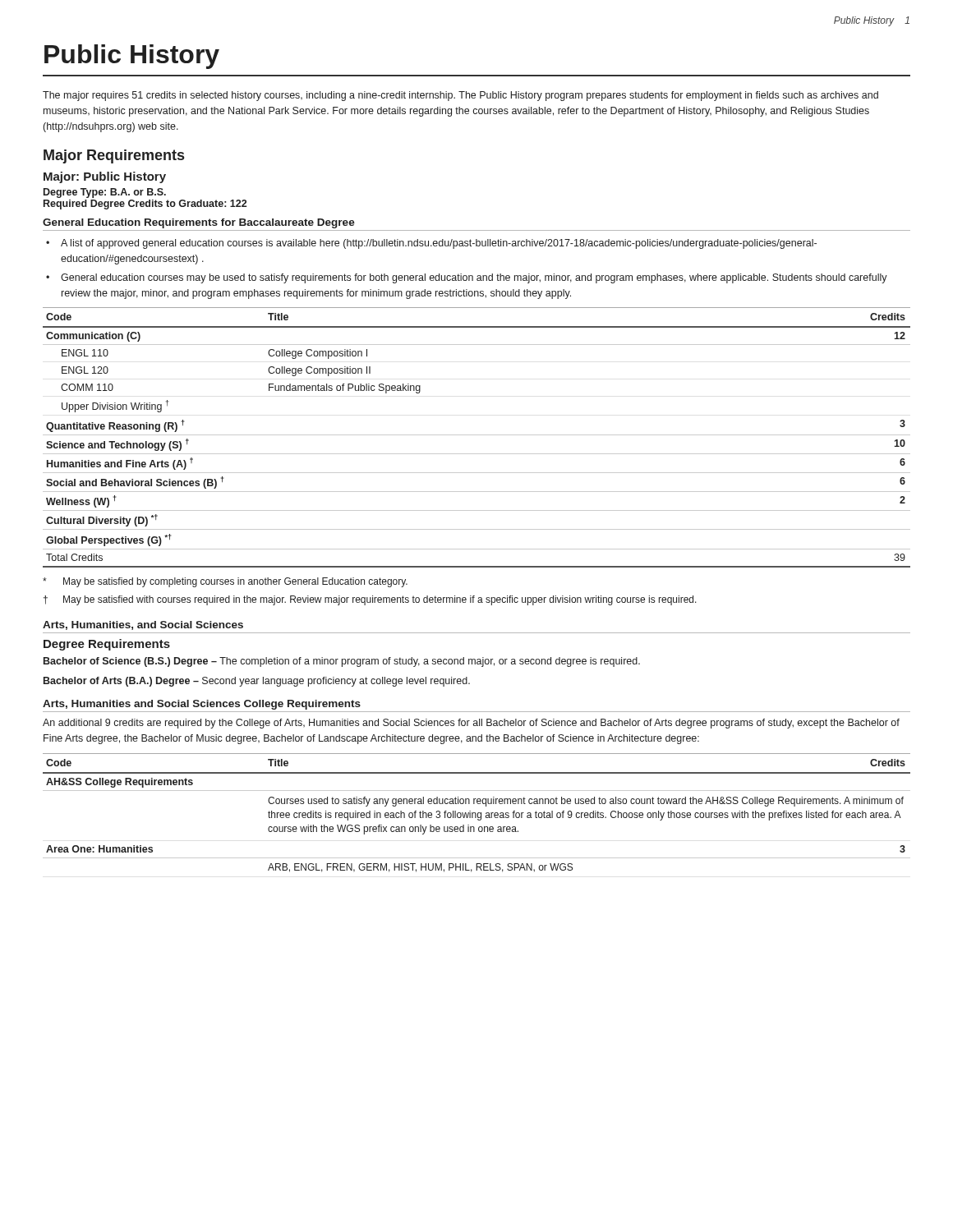Screen dimensions: 1232x953
Task: Locate the text "General Education Requirements for Baccalaureate Degree"
Action: 476,224
